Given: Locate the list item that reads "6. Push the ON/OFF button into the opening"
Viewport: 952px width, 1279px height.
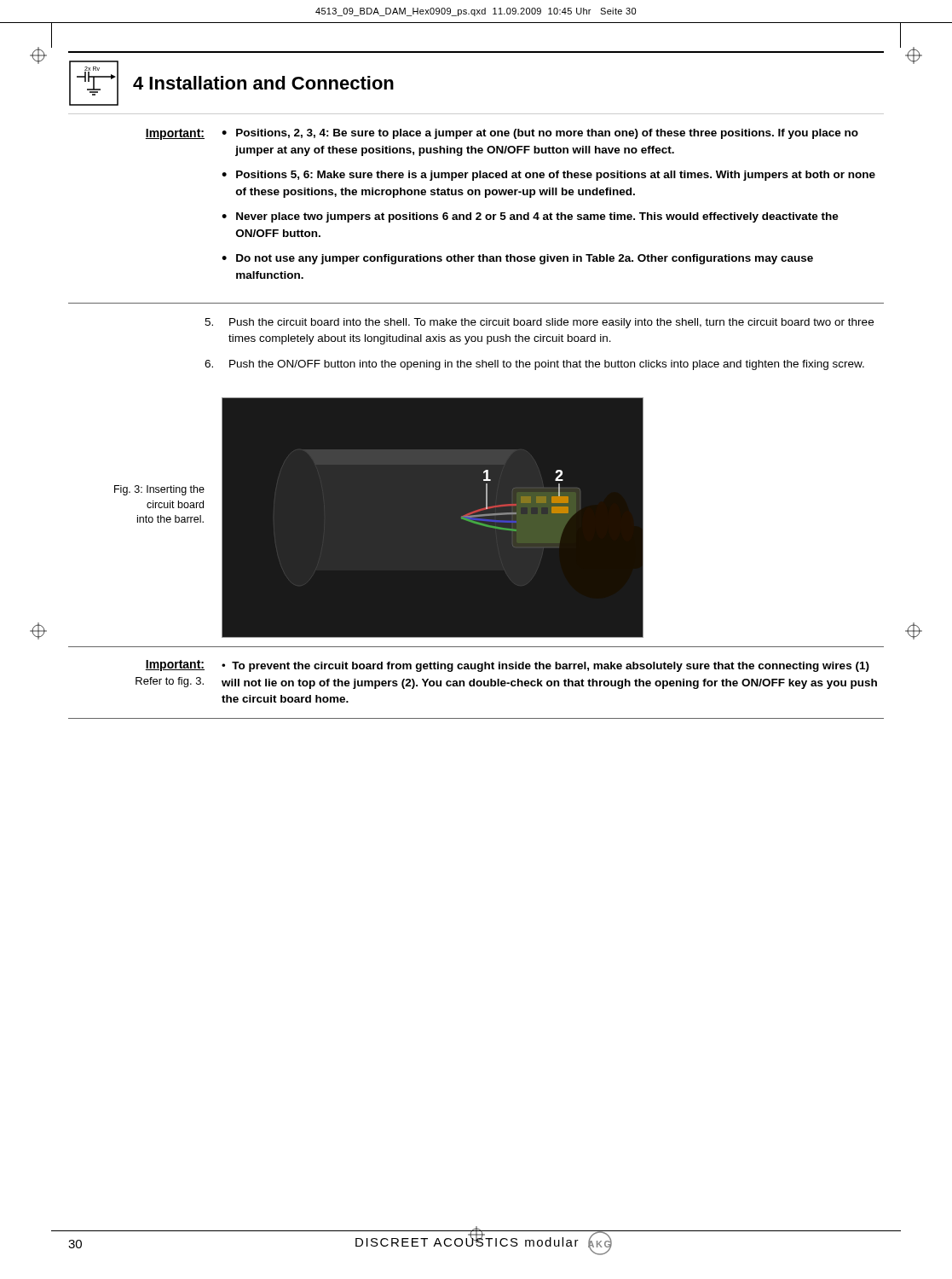Looking at the screenshot, I should [544, 364].
